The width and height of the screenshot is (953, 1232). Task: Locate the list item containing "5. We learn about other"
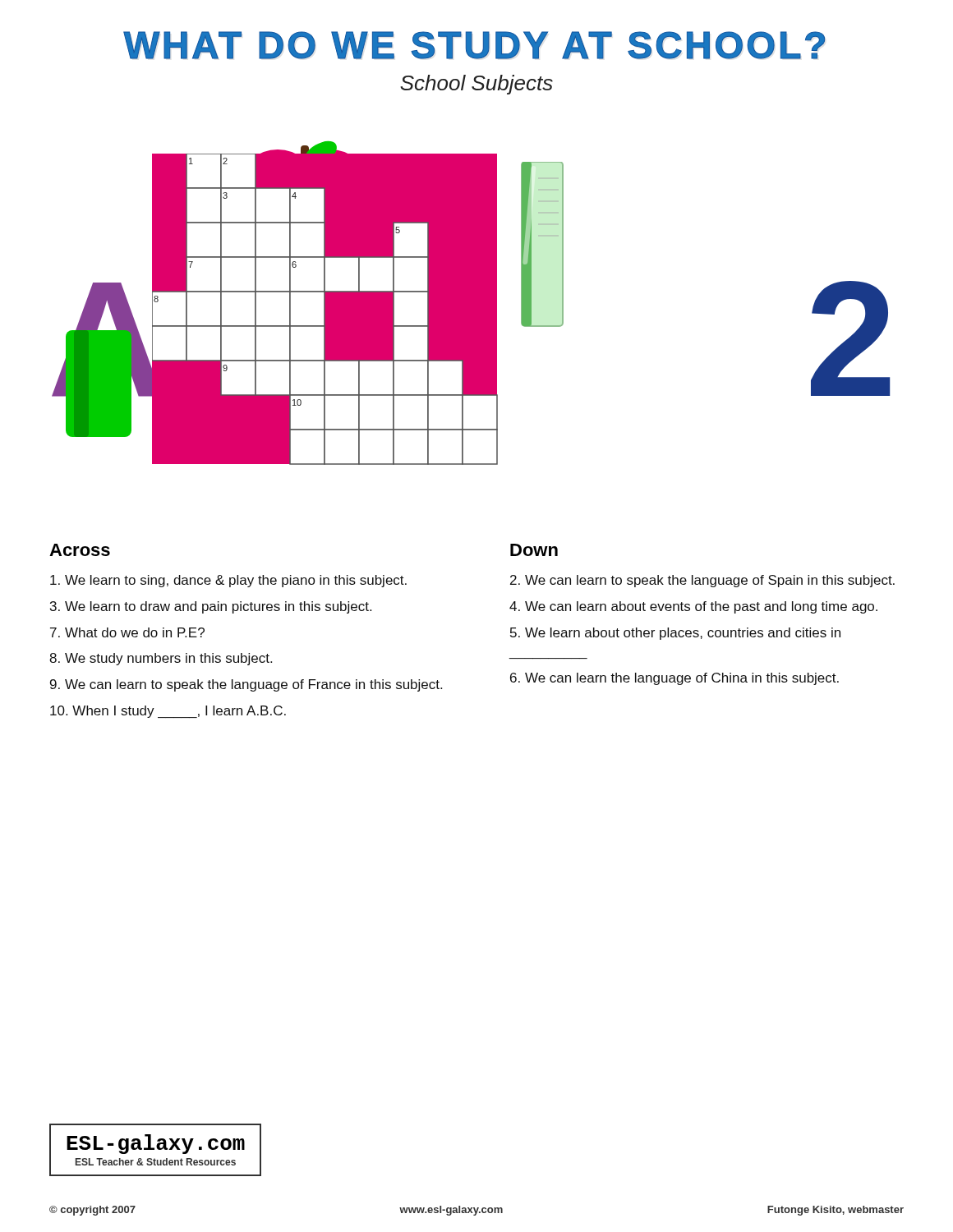pyautogui.click(x=675, y=642)
